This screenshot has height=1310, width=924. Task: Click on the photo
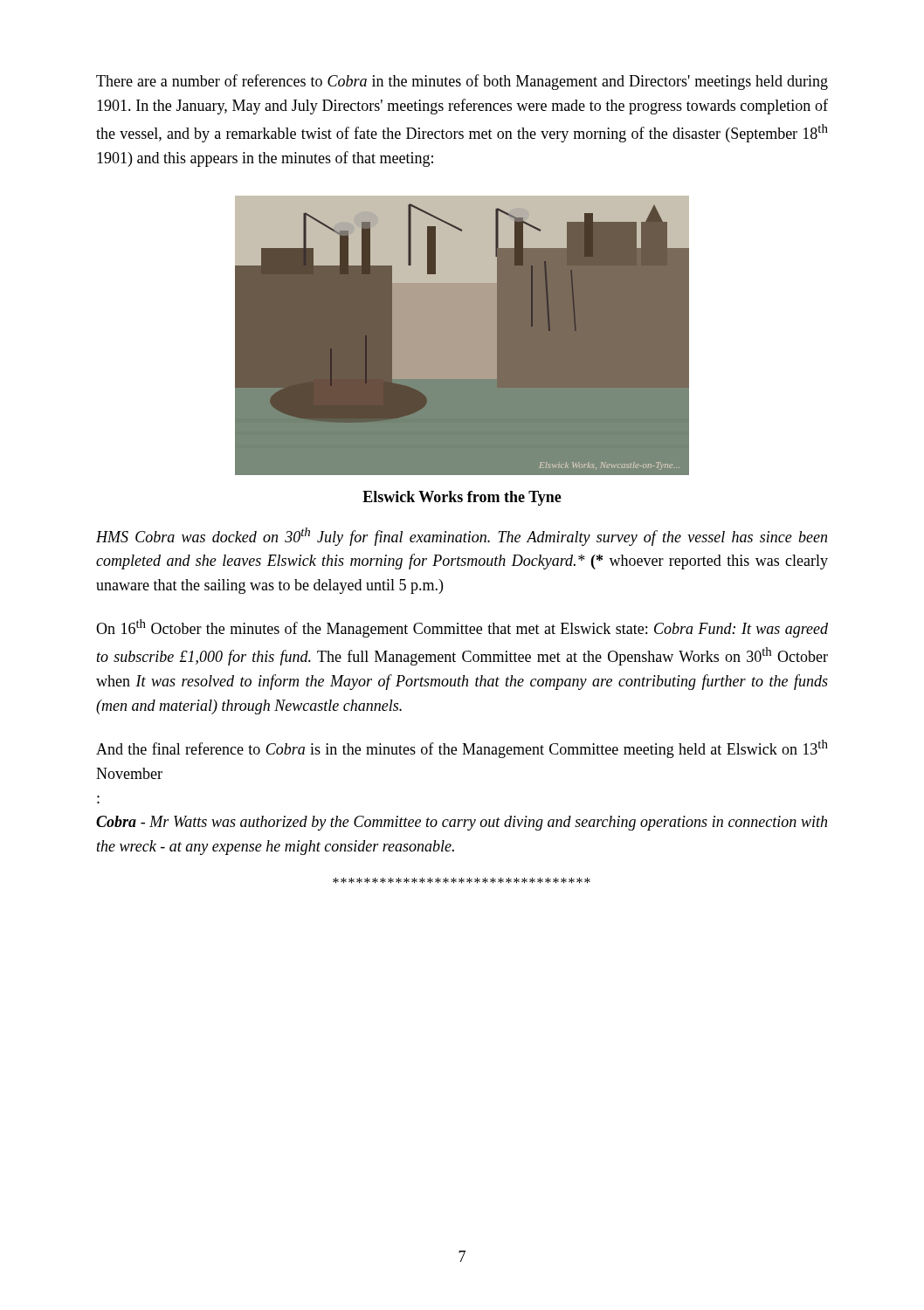point(462,337)
